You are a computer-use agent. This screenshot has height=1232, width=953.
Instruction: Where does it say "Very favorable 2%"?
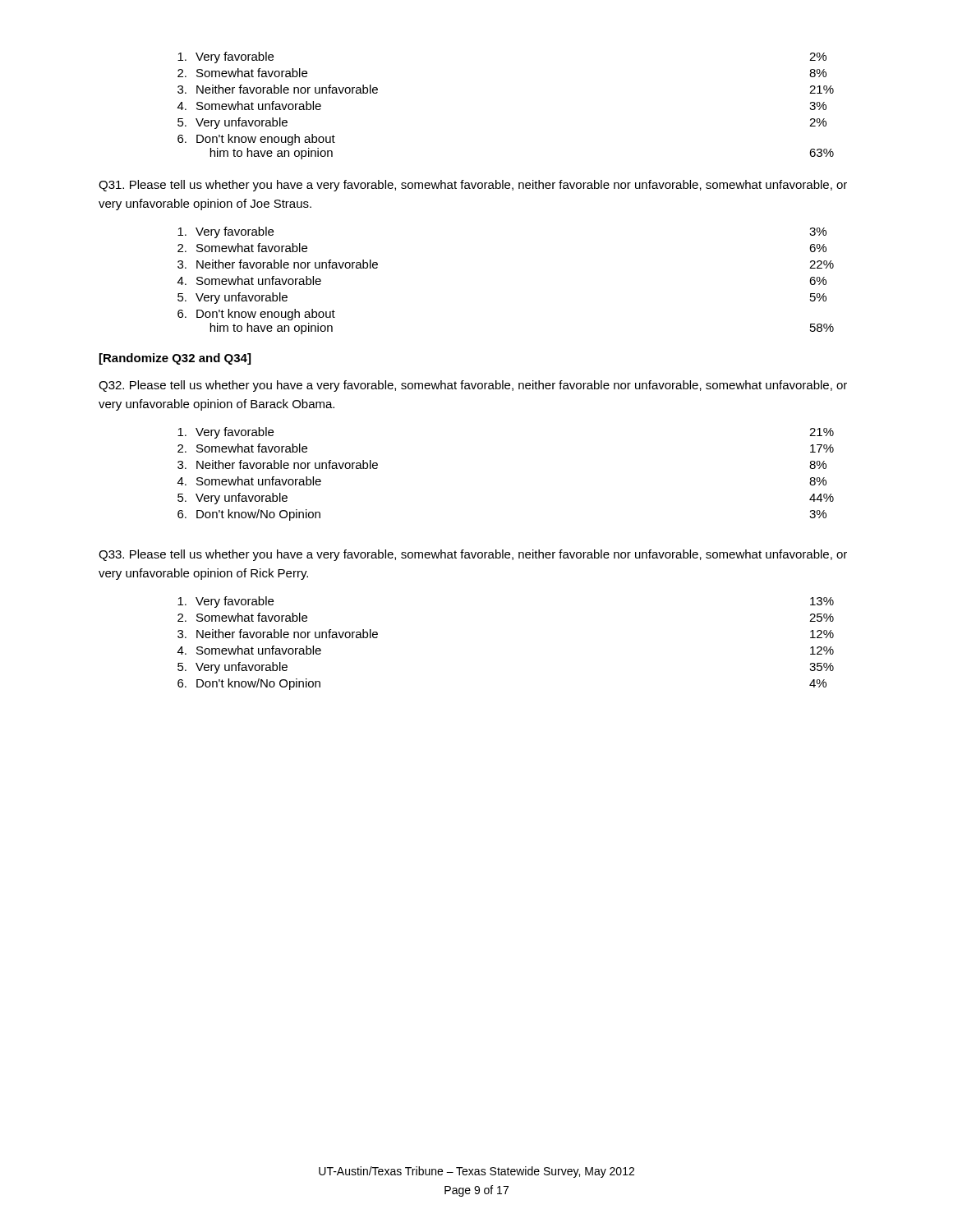click(231, 57)
